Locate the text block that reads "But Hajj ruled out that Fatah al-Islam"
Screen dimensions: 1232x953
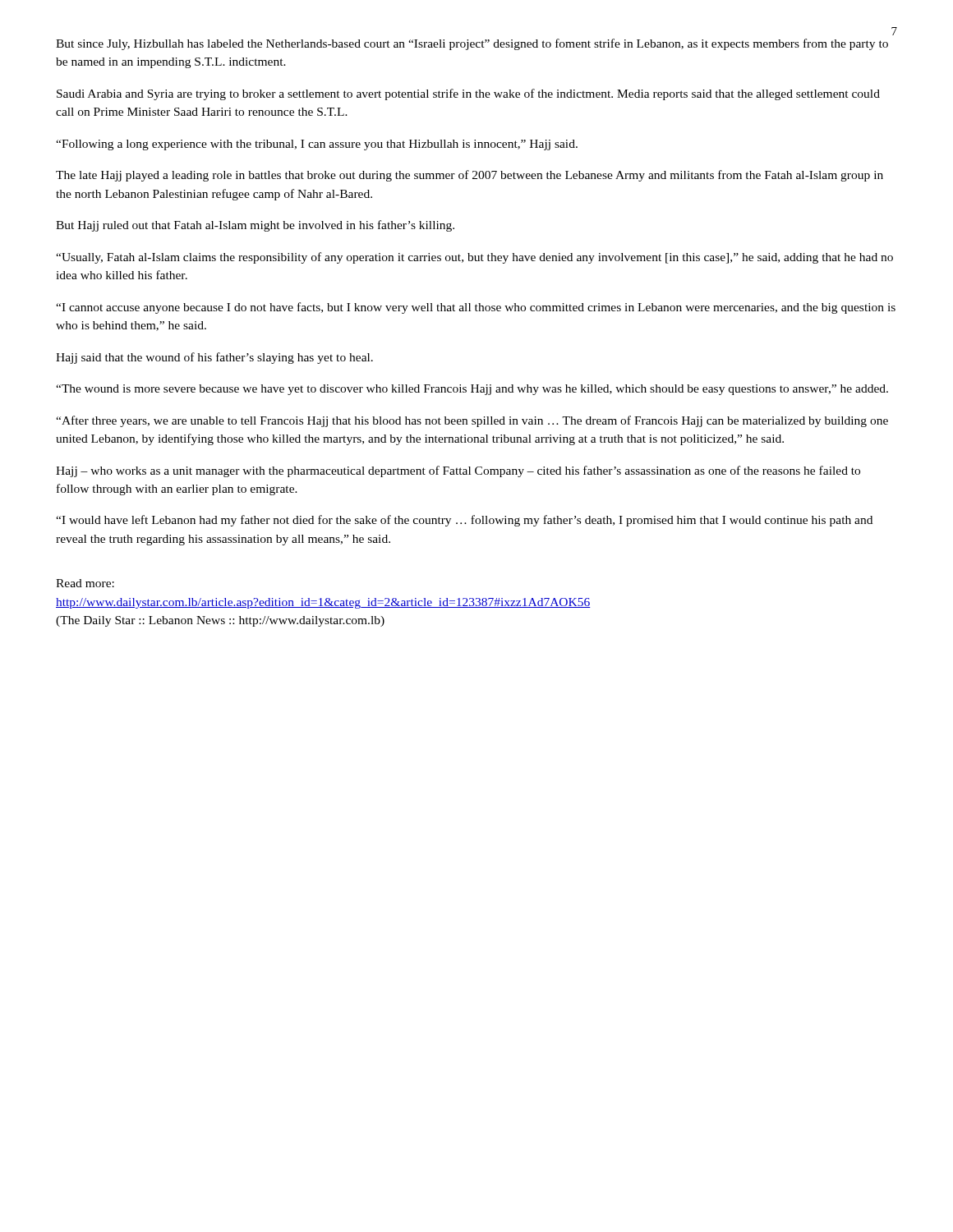click(256, 225)
